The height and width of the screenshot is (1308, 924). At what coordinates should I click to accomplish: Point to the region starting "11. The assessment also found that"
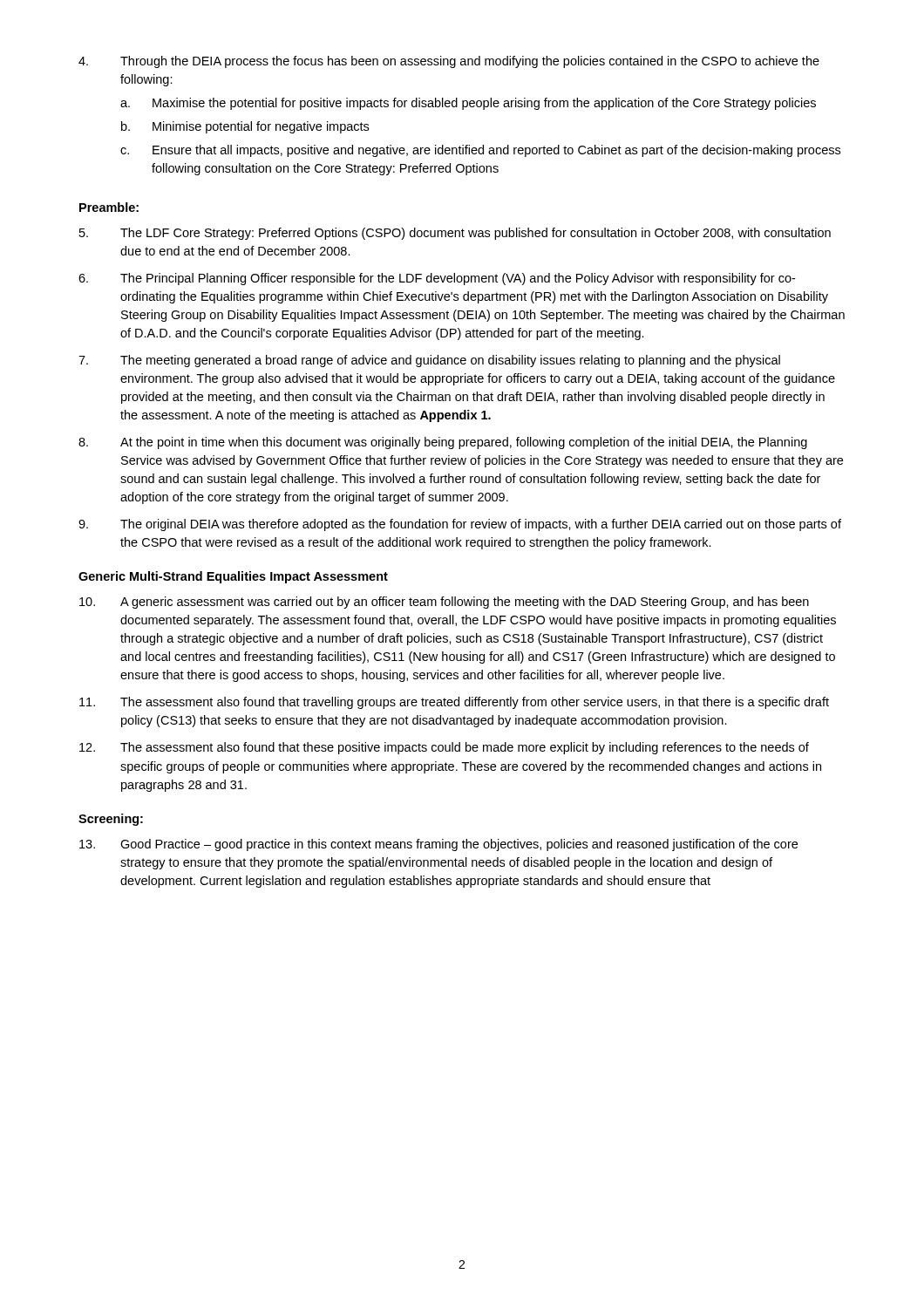[x=462, y=712]
